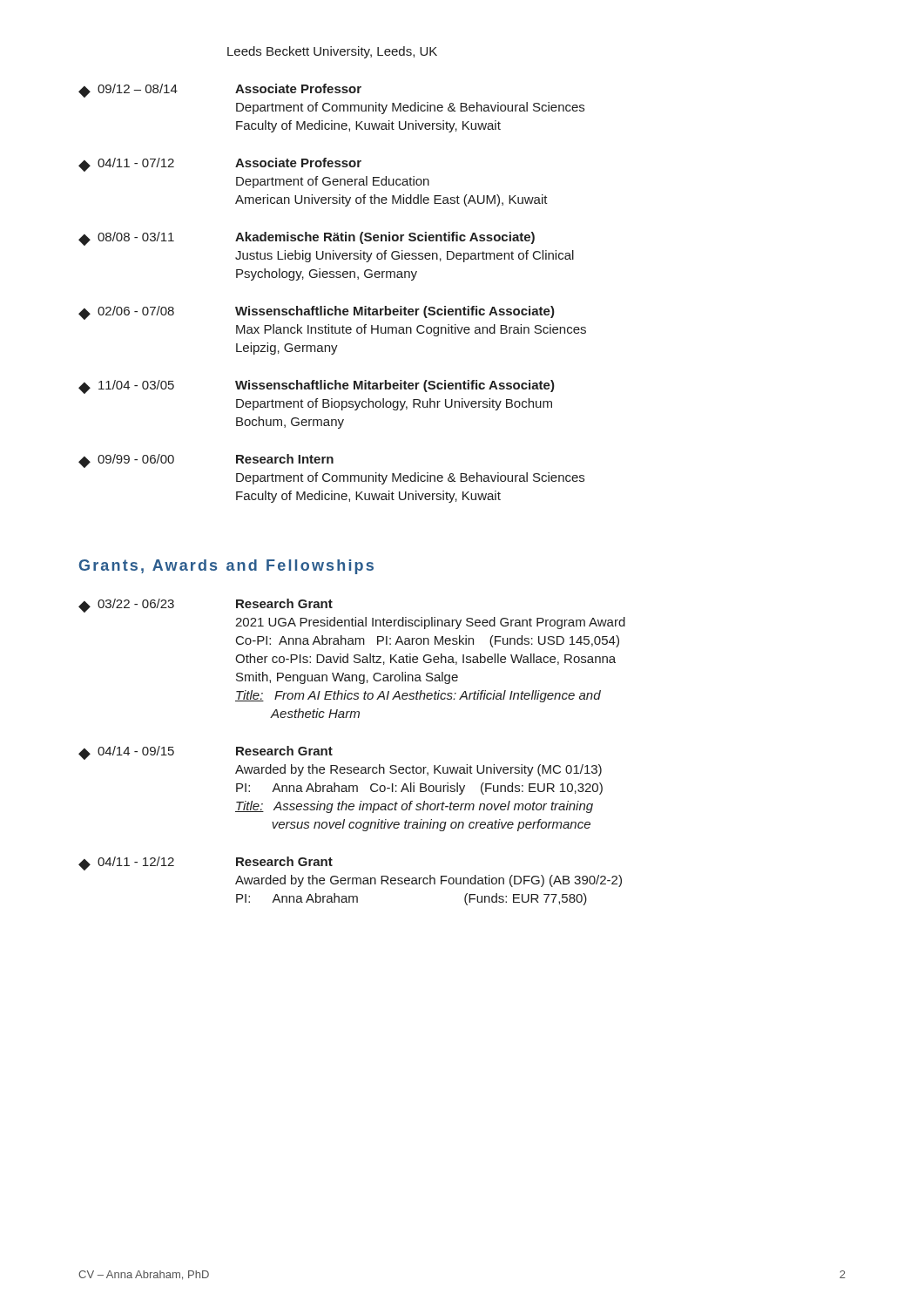
Task: Point to the block starting "◆ 08/08 - 03/11"
Action: point(462,255)
